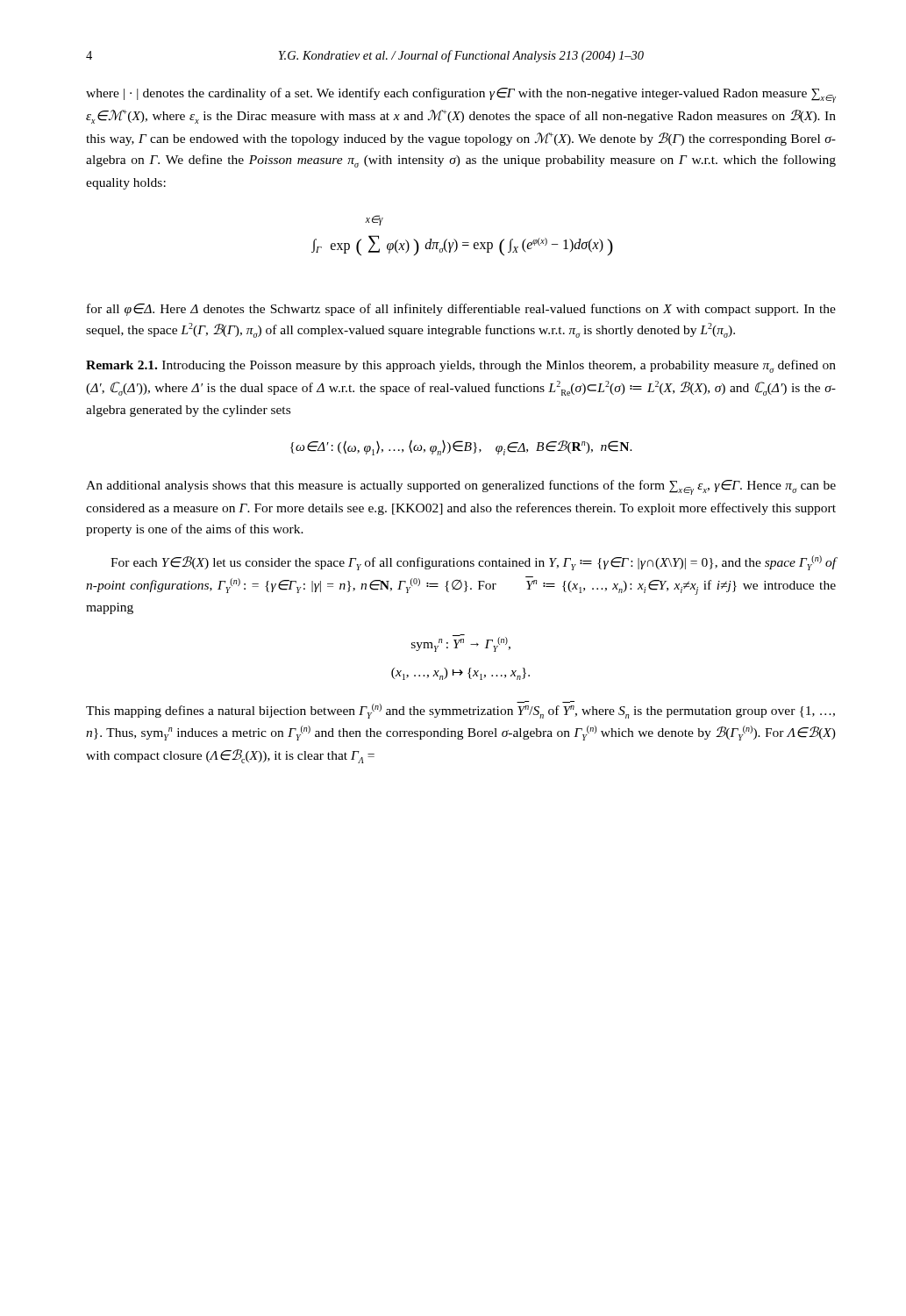Select the region starting "For each Y∈ℬ(X) let us"

click(461, 585)
